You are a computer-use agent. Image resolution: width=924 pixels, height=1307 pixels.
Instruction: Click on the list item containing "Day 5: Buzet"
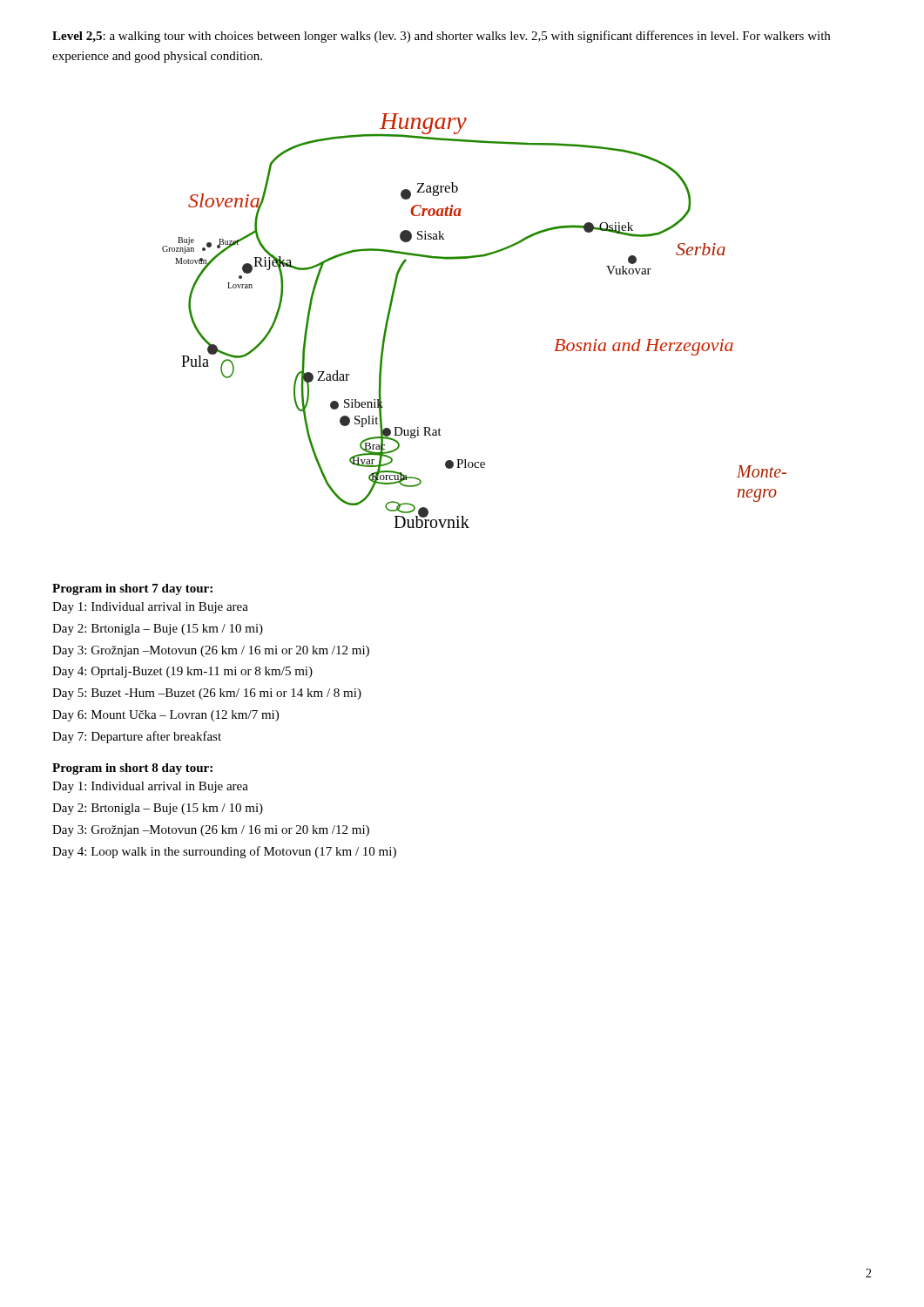(x=207, y=694)
